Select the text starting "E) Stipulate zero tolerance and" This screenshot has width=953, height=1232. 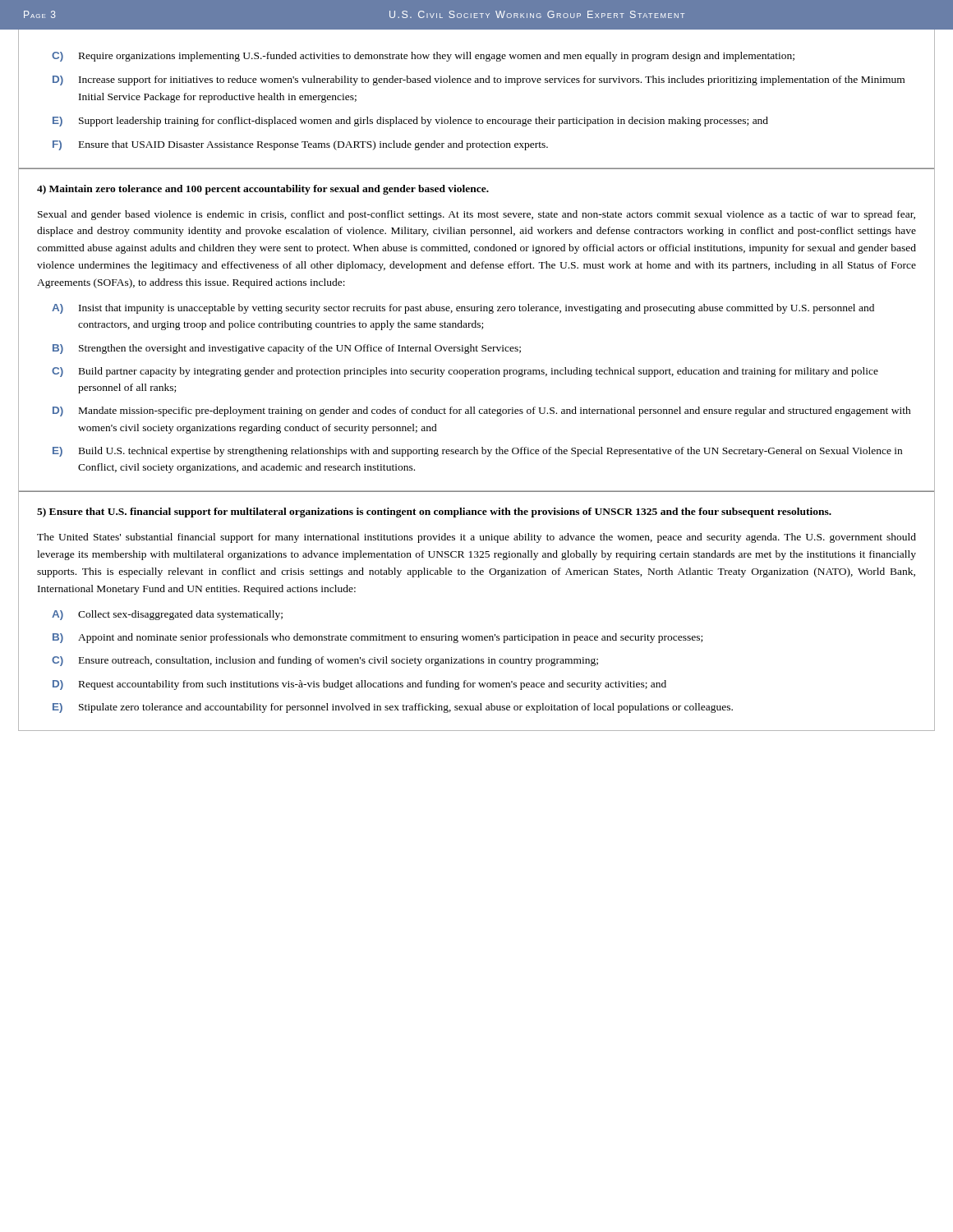[484, 707]
